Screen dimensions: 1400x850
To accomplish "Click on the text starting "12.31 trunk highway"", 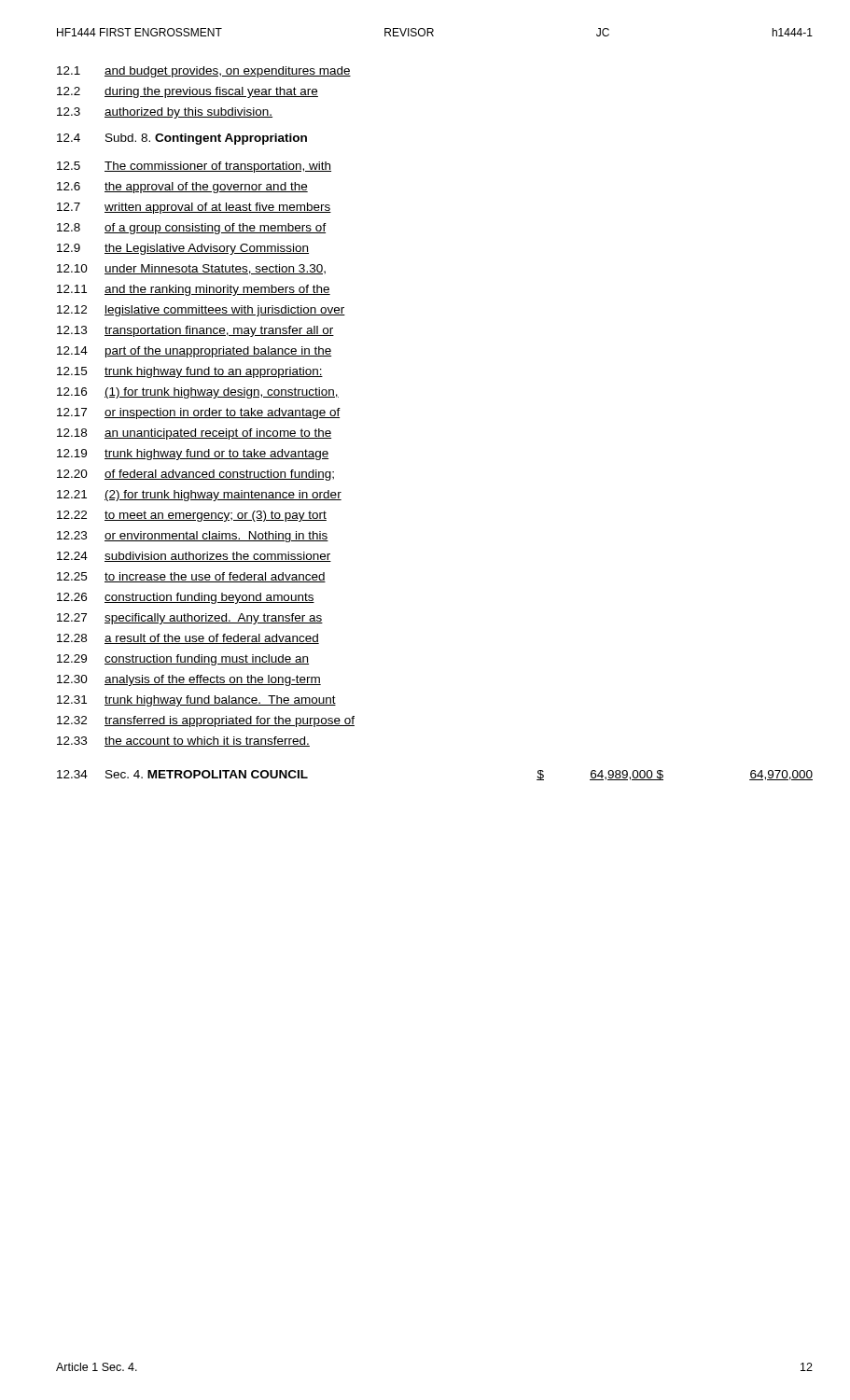I will [x=196, y=701].
